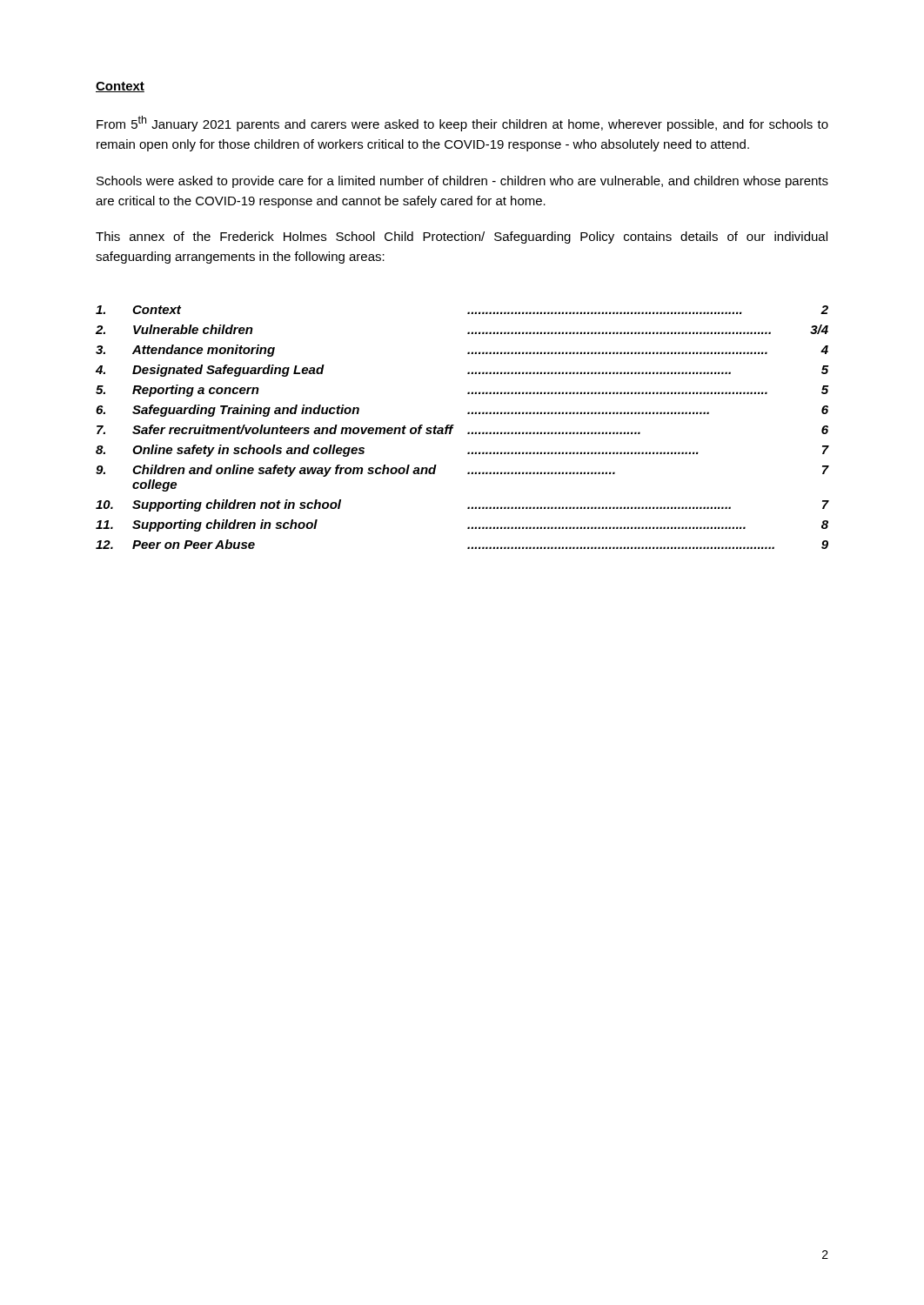Navigate to the text block starting "2. Vulnerable children .................................................................................... 3/4"
The image size is (924, 1305).
[462, 329]
